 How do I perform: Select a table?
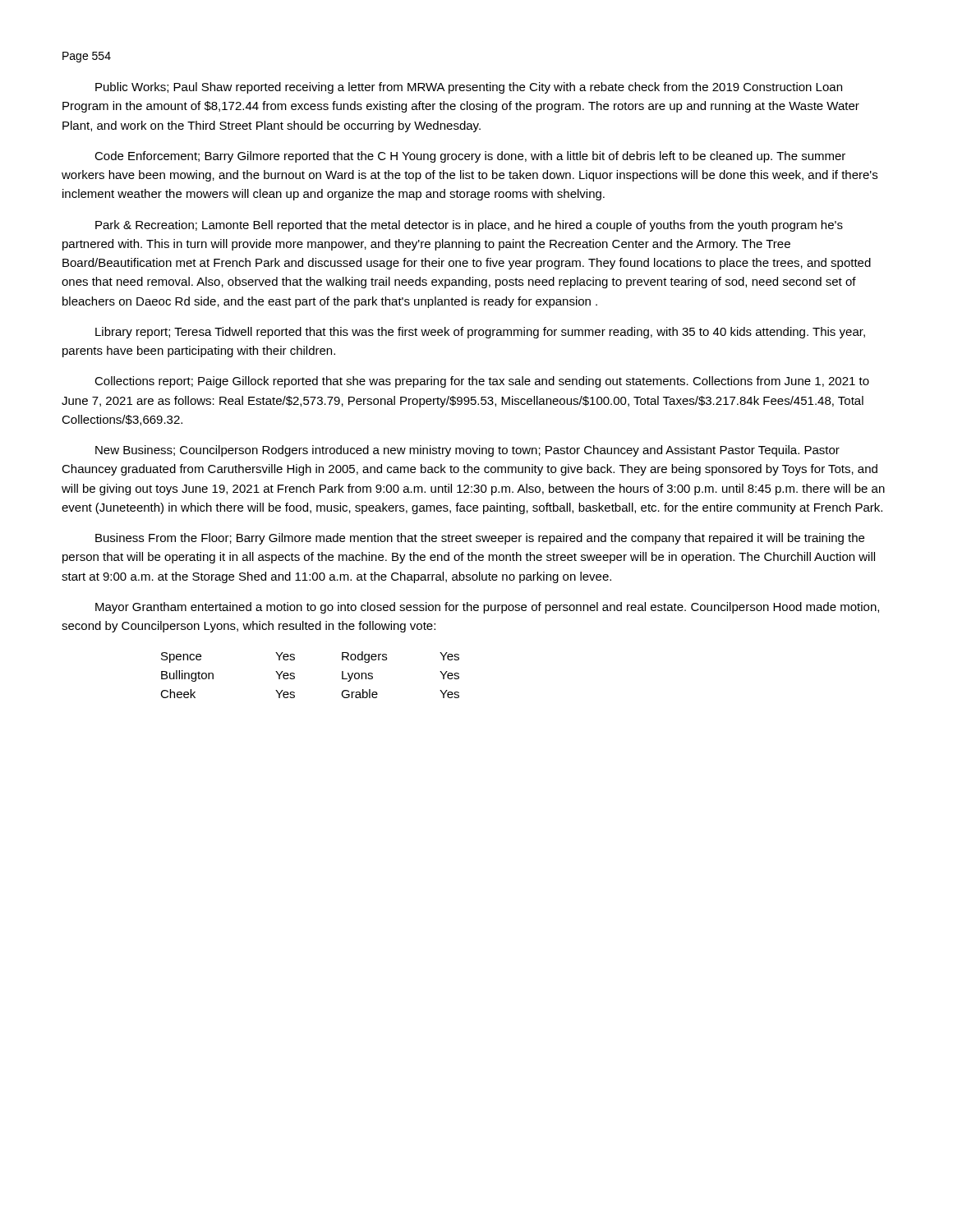(501, 675)
